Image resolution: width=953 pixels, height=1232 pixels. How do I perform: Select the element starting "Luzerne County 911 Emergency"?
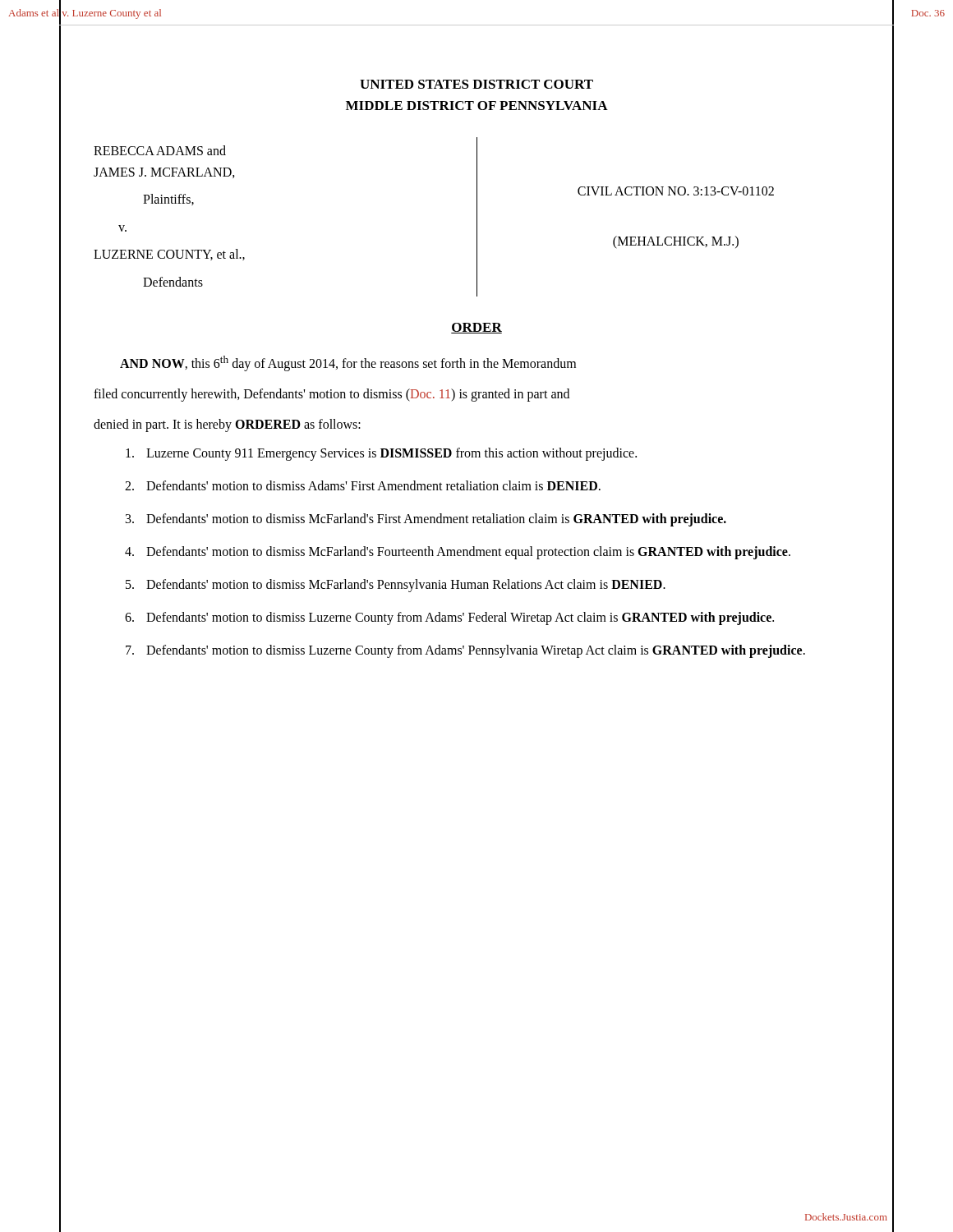(476, 454)
